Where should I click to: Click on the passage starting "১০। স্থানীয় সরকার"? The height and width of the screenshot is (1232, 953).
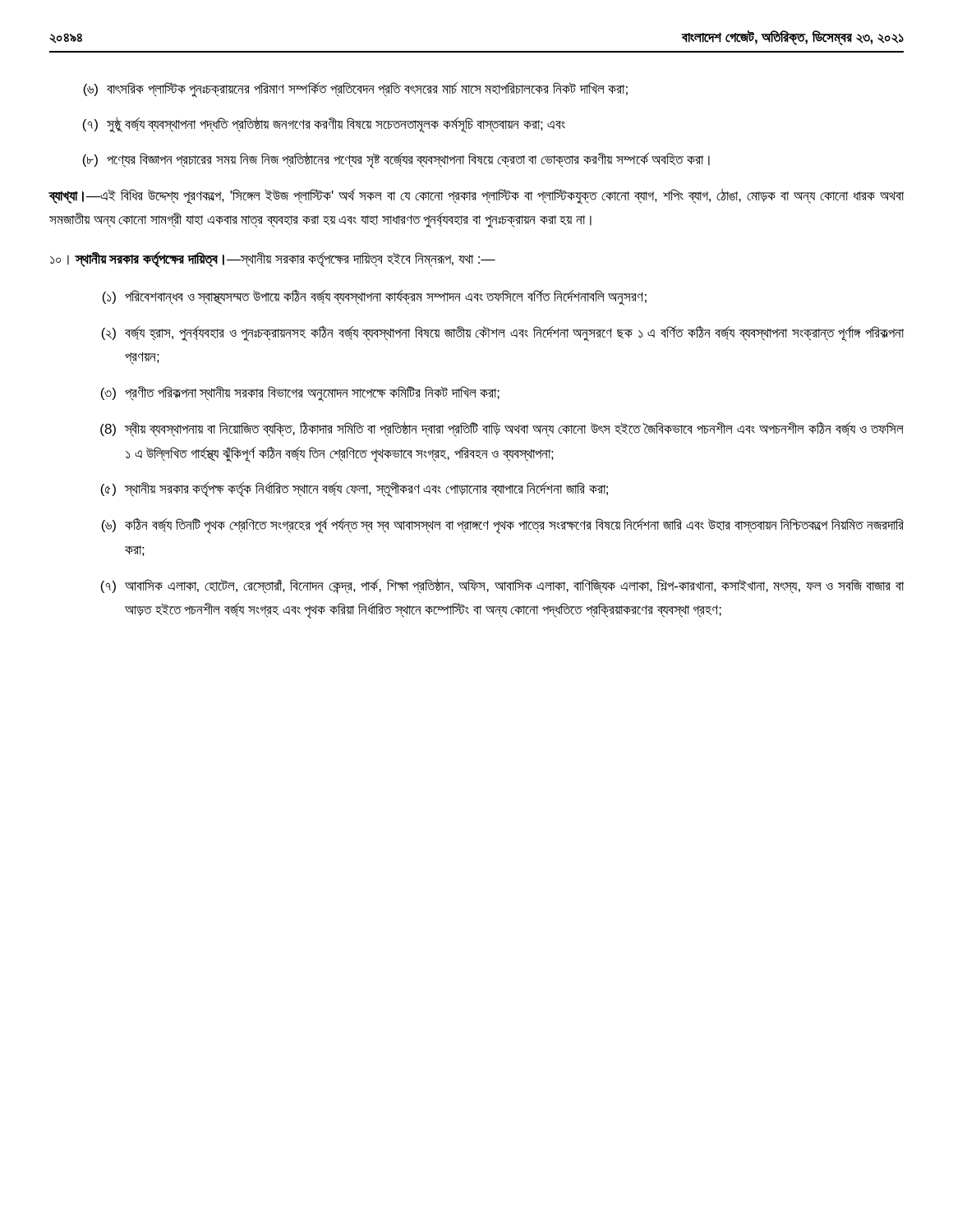pyautogui.click(x=272, y=260)
